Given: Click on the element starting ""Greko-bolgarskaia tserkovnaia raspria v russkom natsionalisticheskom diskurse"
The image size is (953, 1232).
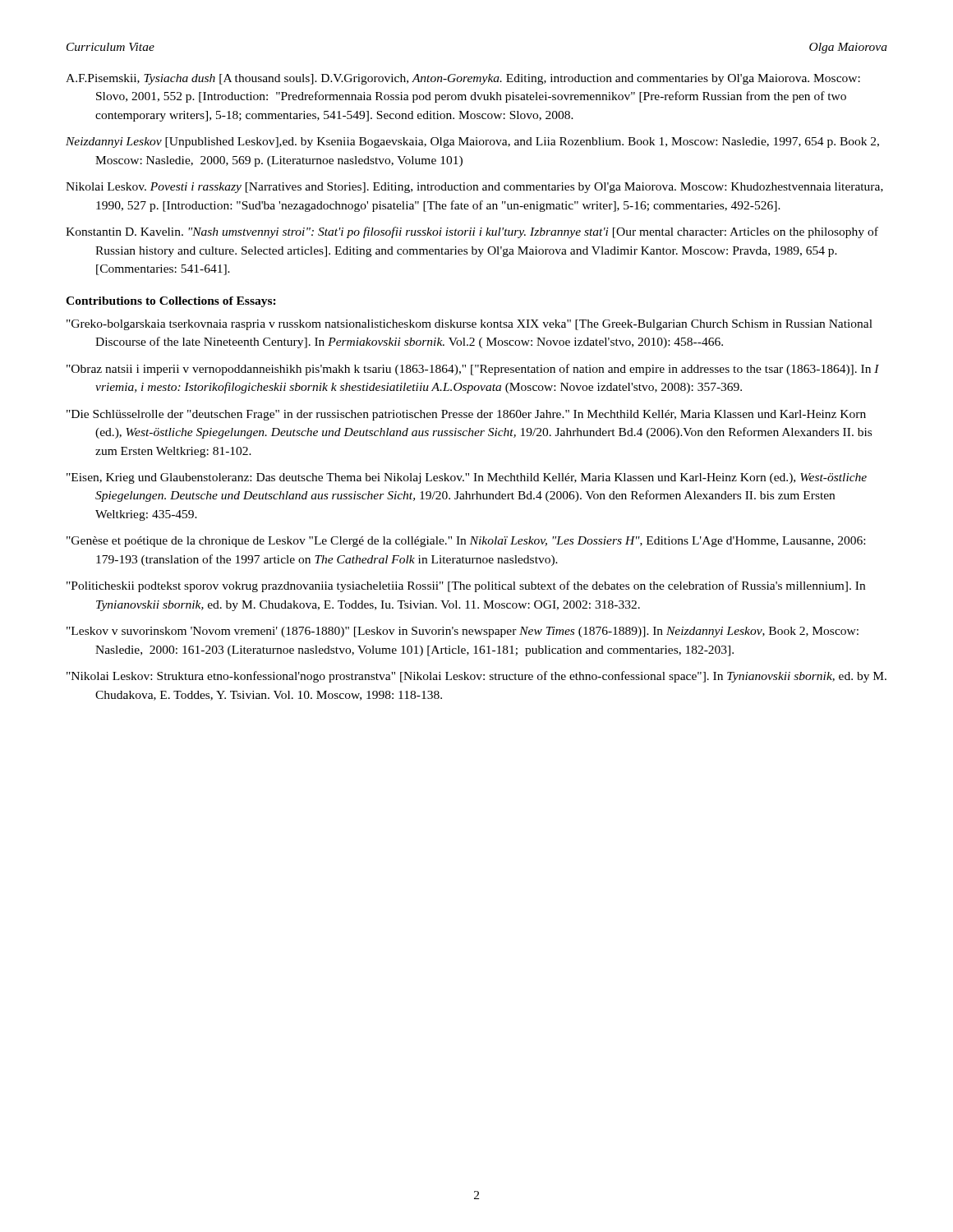Looking at the screenshot, I should pyautogui.click(x=469, y=332).
